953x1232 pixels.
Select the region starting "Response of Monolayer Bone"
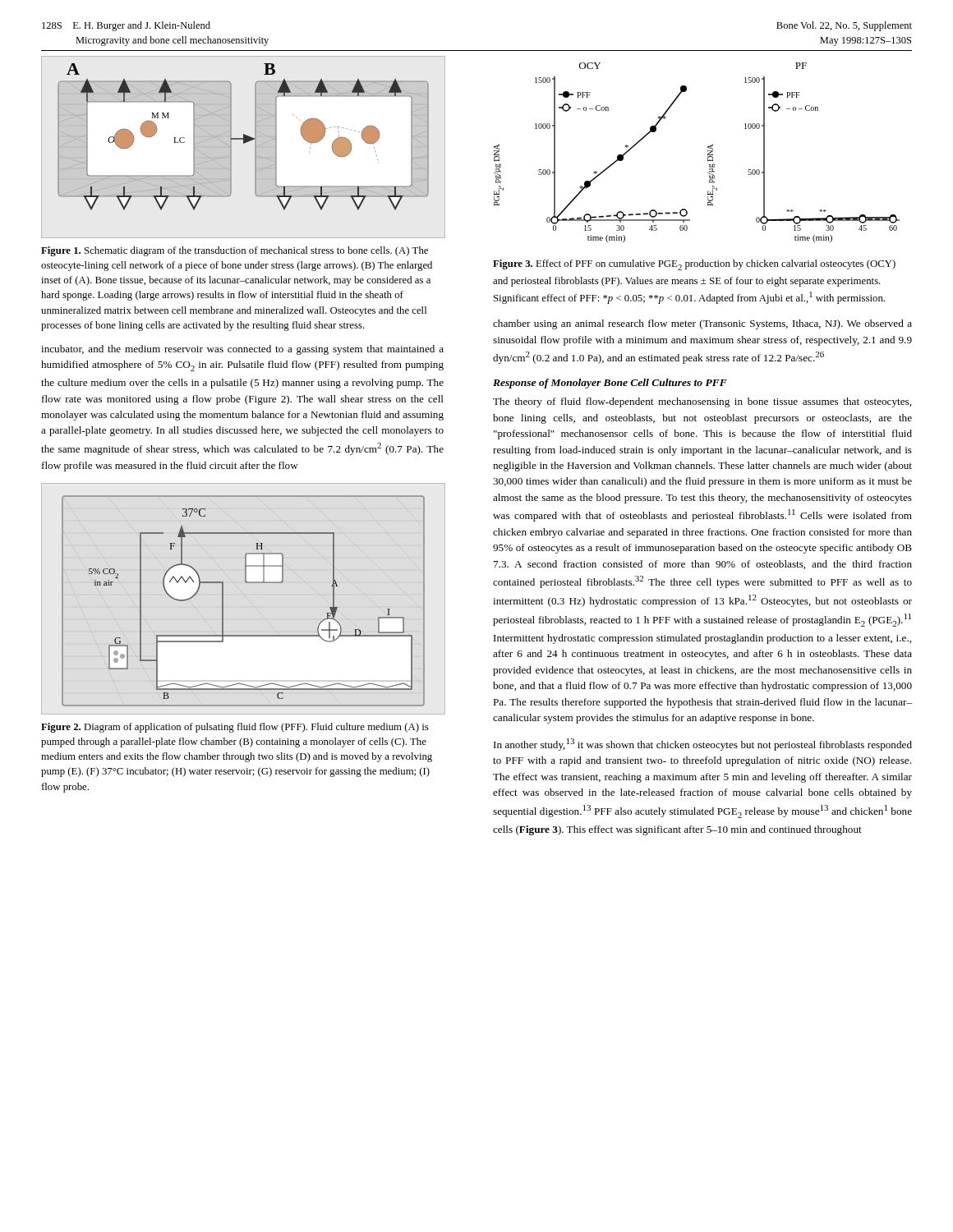pos(610,382)
